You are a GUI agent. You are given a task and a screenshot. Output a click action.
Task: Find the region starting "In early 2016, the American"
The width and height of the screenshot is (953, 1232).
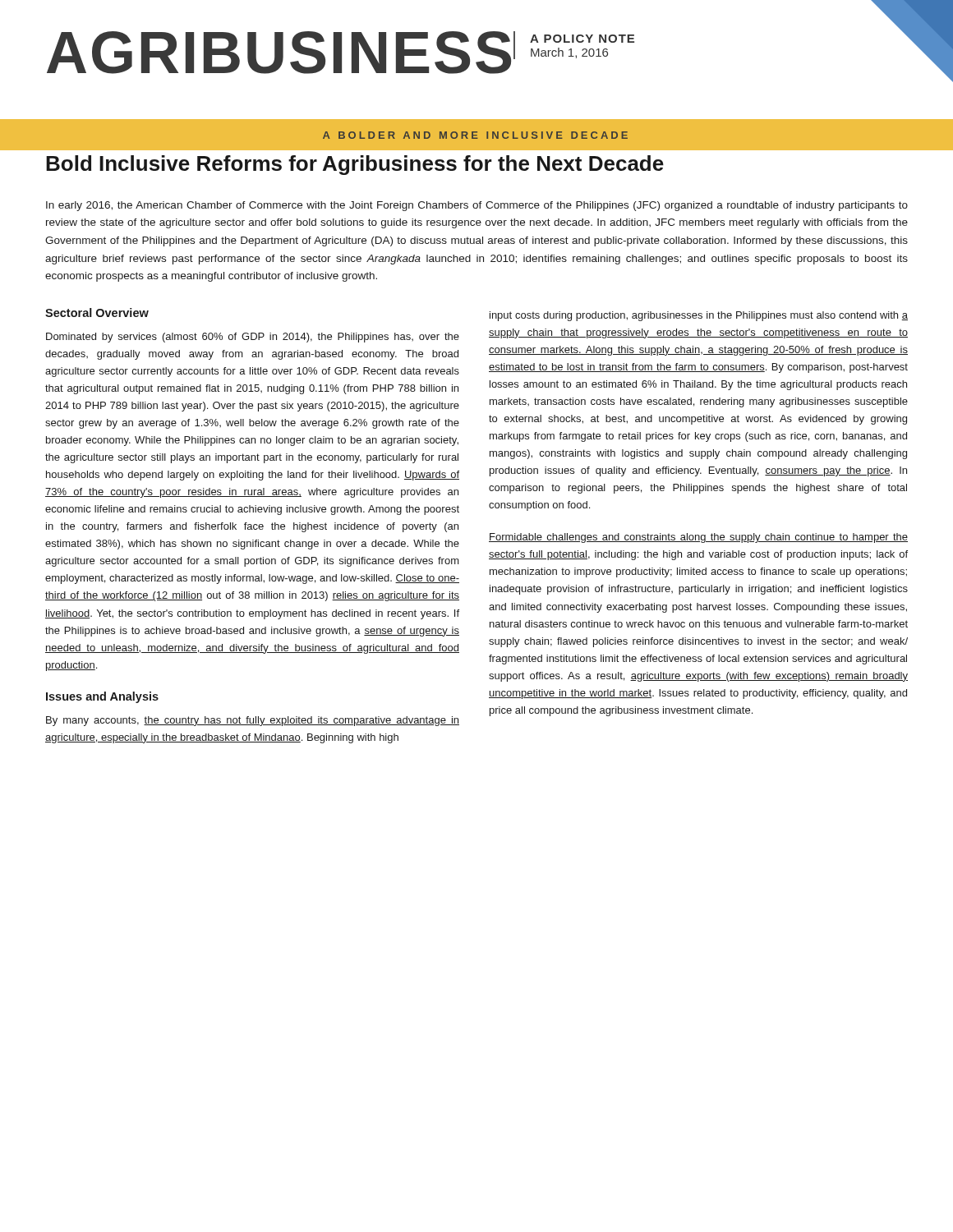coord(476,240)
